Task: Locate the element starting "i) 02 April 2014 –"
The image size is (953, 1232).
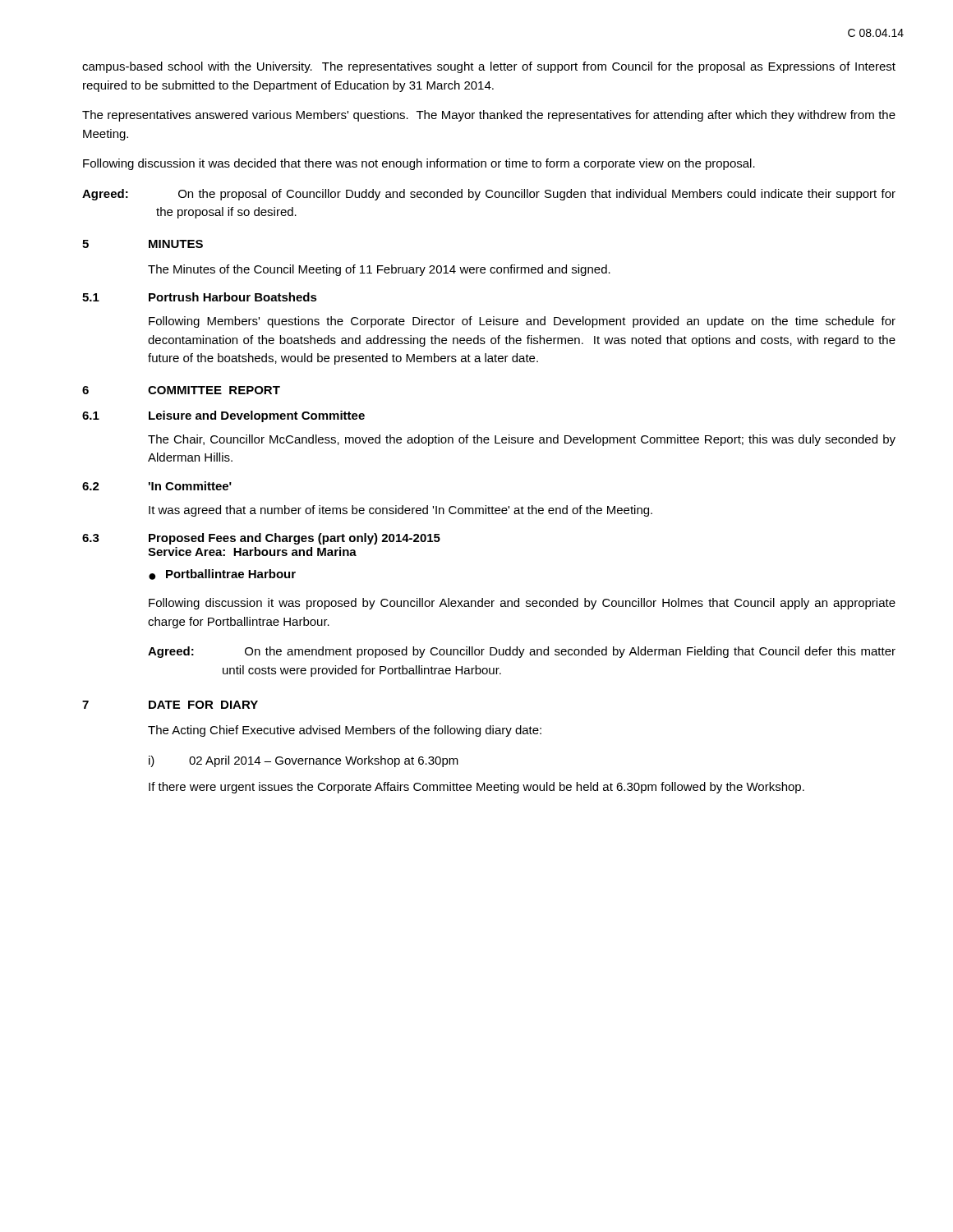Action: tap(303, 761)
